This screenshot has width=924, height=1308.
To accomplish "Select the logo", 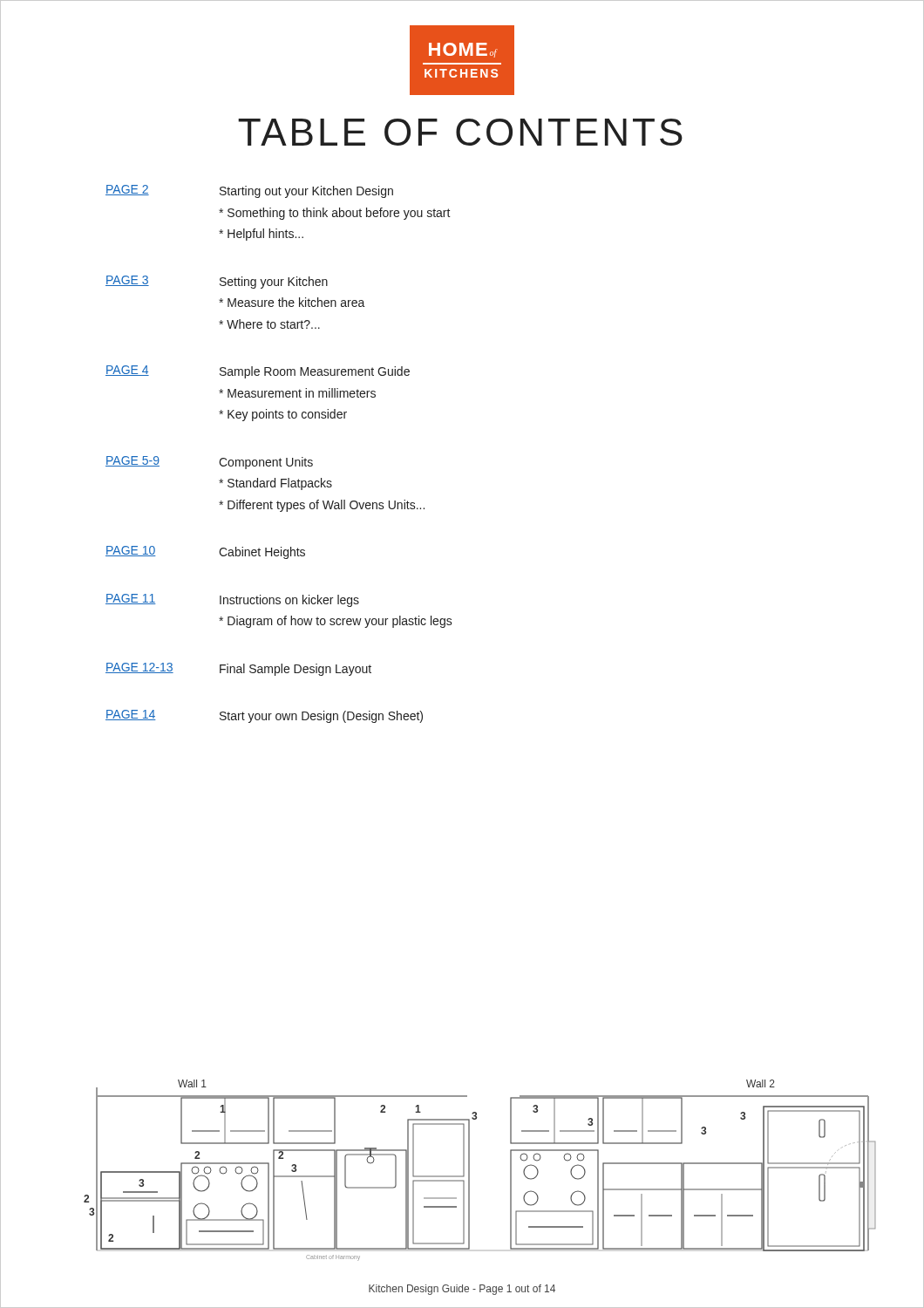I will click(x=462, y=60).
